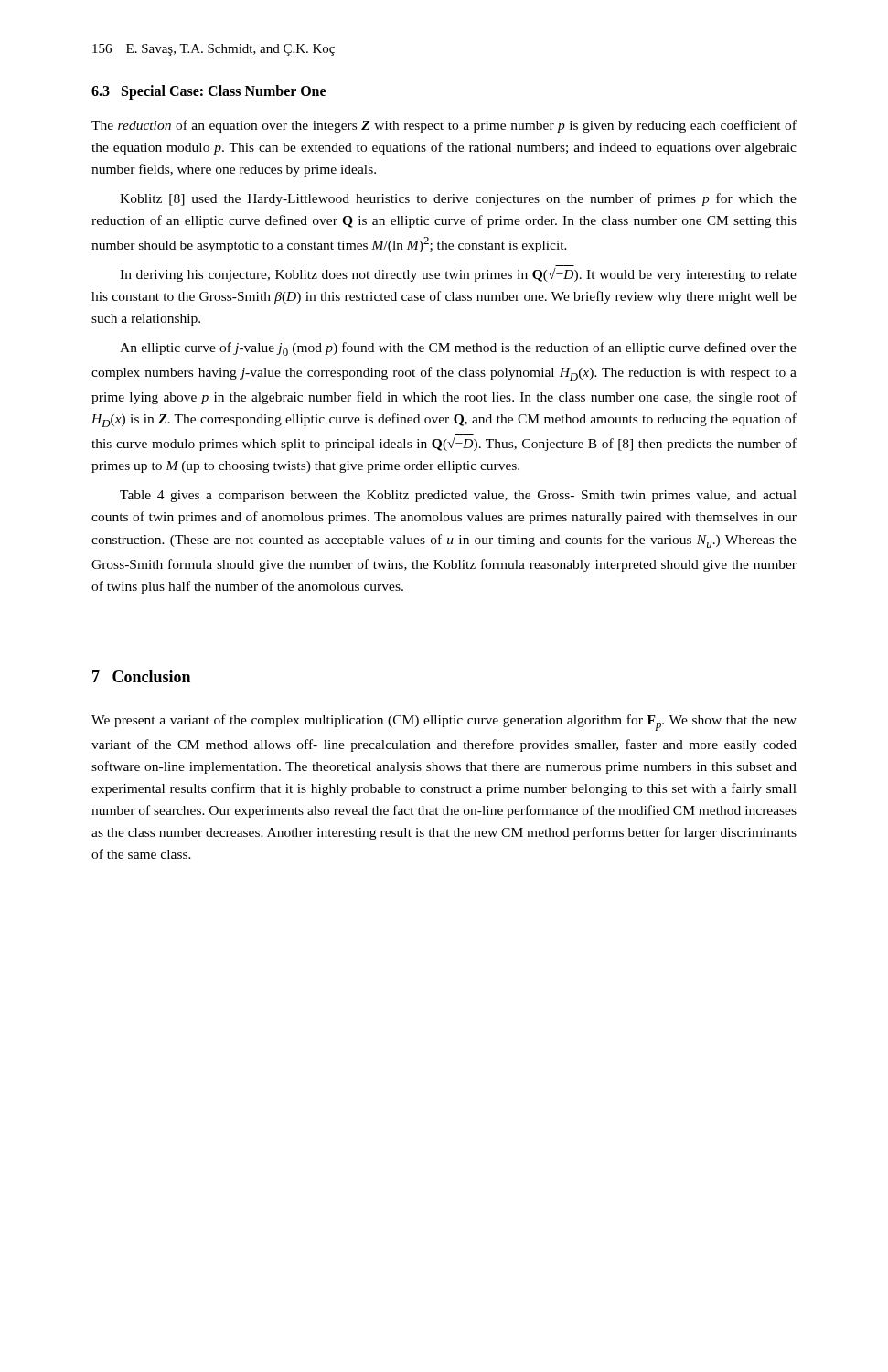
Task: Select the section header containing "6.3 Special Case: Class Number One"
Action: [x=209, y=92]
